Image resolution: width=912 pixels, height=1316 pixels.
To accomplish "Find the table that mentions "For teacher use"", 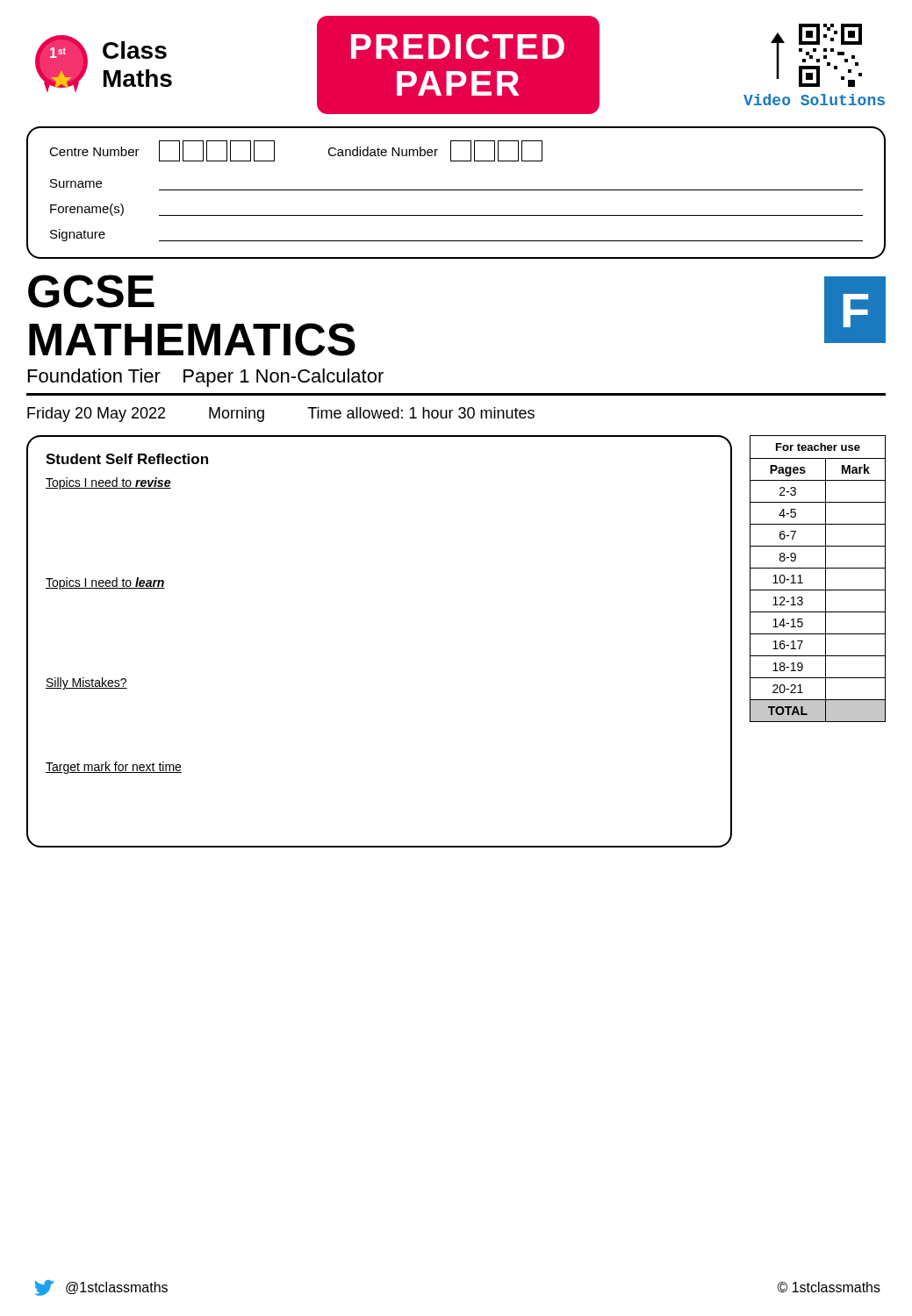I will click(x=818, y=579).
